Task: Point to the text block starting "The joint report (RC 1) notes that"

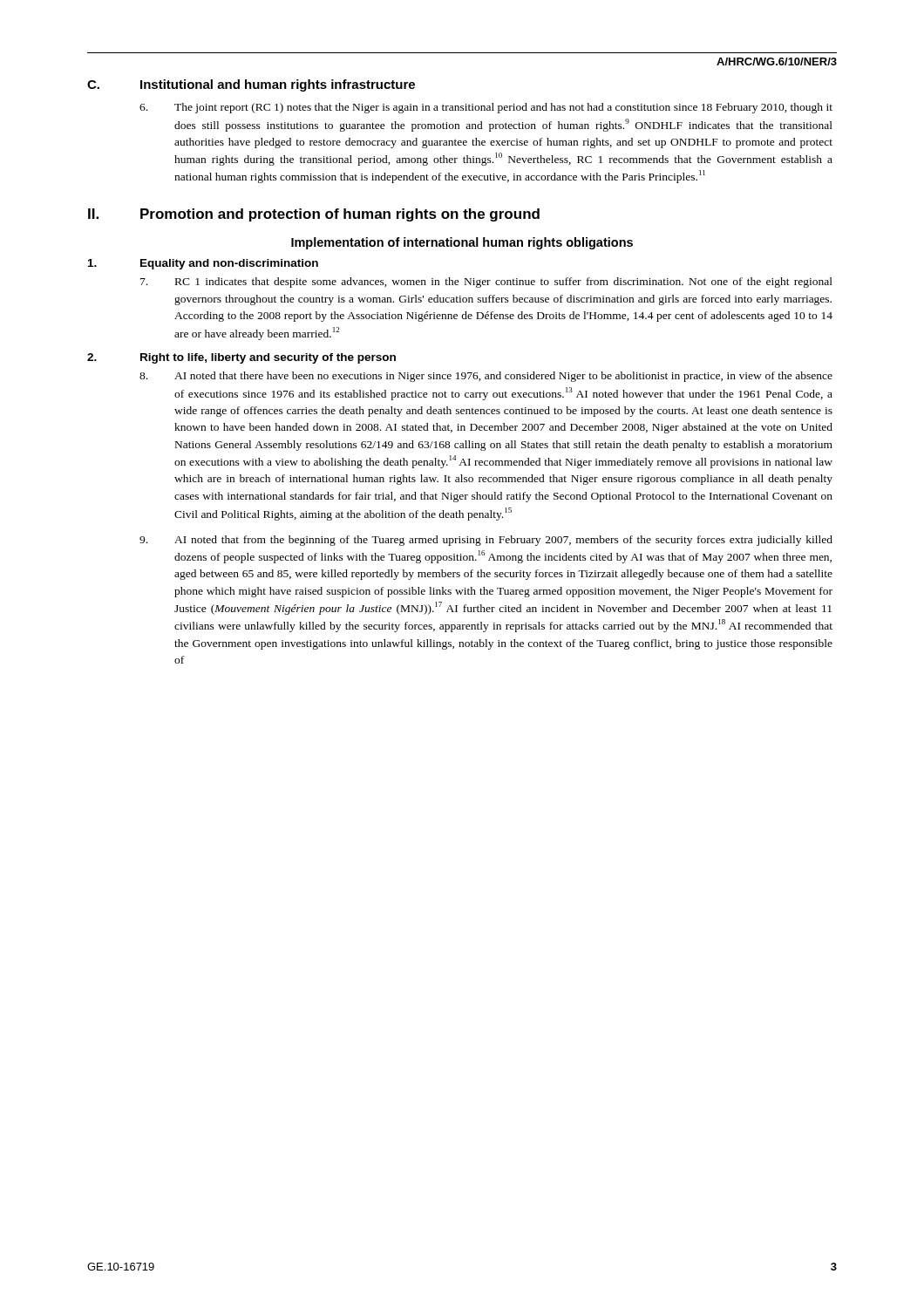Action: click(486, 142)
